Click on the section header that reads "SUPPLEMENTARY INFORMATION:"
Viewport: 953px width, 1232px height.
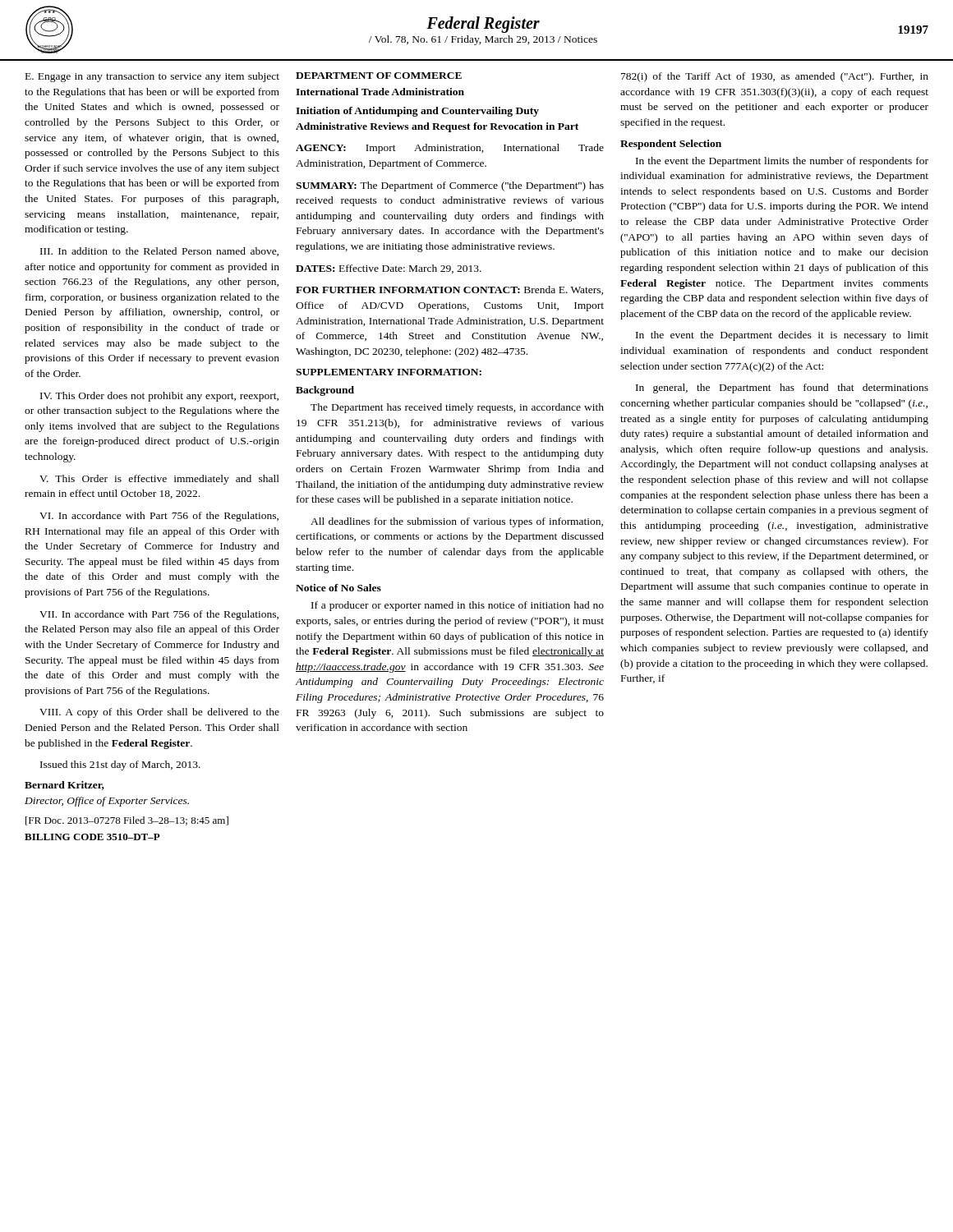(x=389, y=372)
